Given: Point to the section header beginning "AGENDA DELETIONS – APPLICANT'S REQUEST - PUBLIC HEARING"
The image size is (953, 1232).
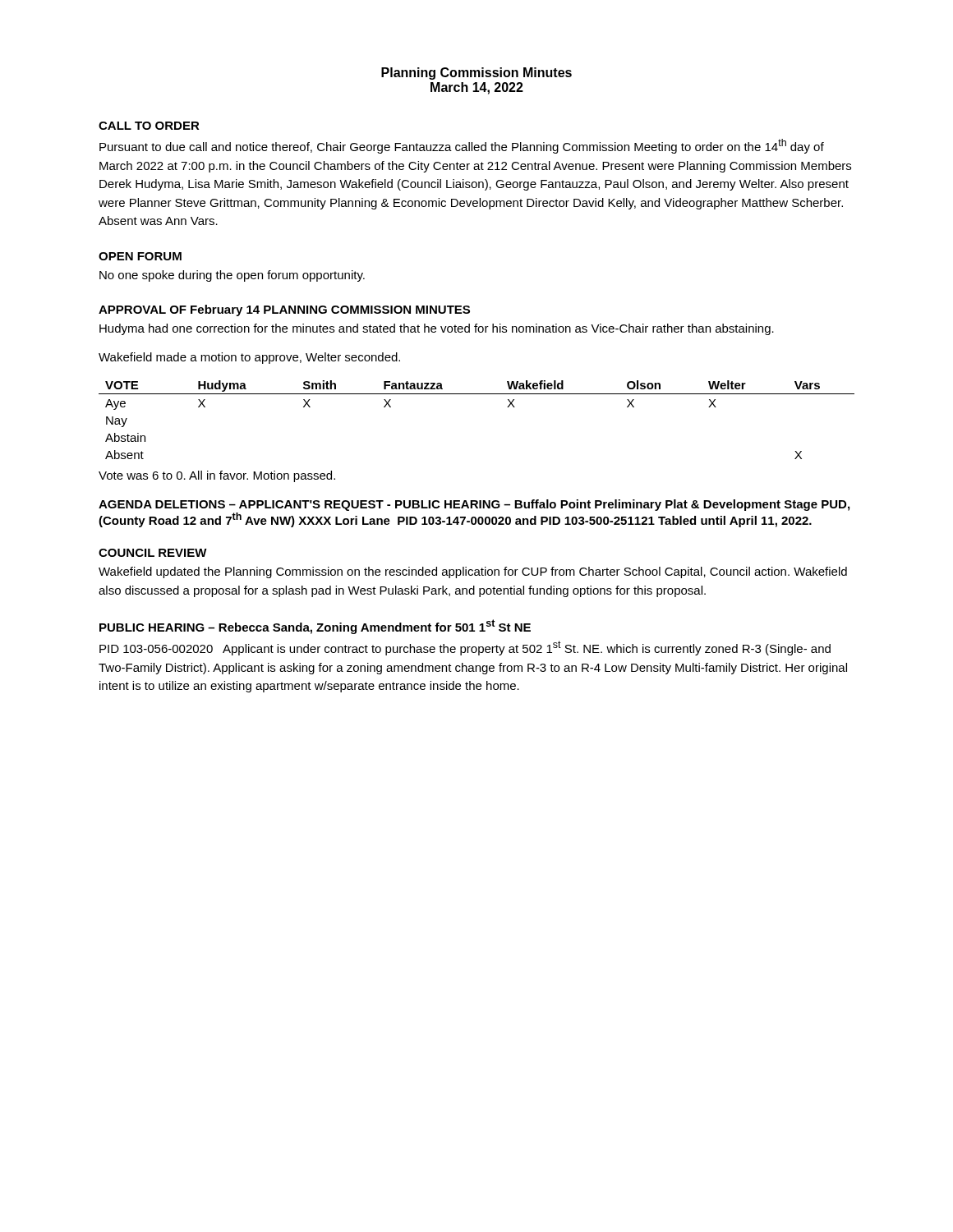Looking at the screenshot, I should tap(474, 512).
